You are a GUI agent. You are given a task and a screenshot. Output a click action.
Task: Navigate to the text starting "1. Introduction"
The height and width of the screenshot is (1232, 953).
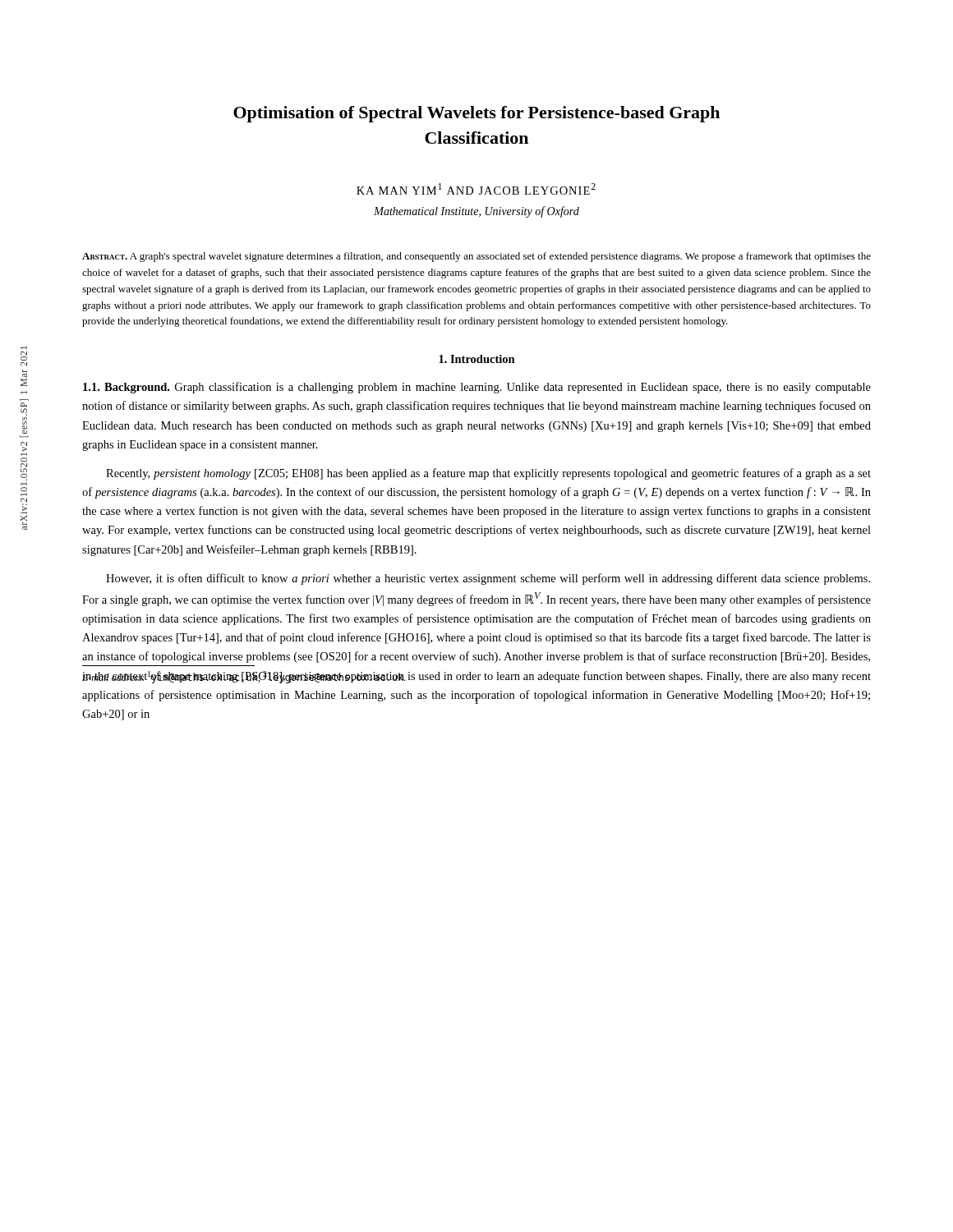[x=476, y=359]
